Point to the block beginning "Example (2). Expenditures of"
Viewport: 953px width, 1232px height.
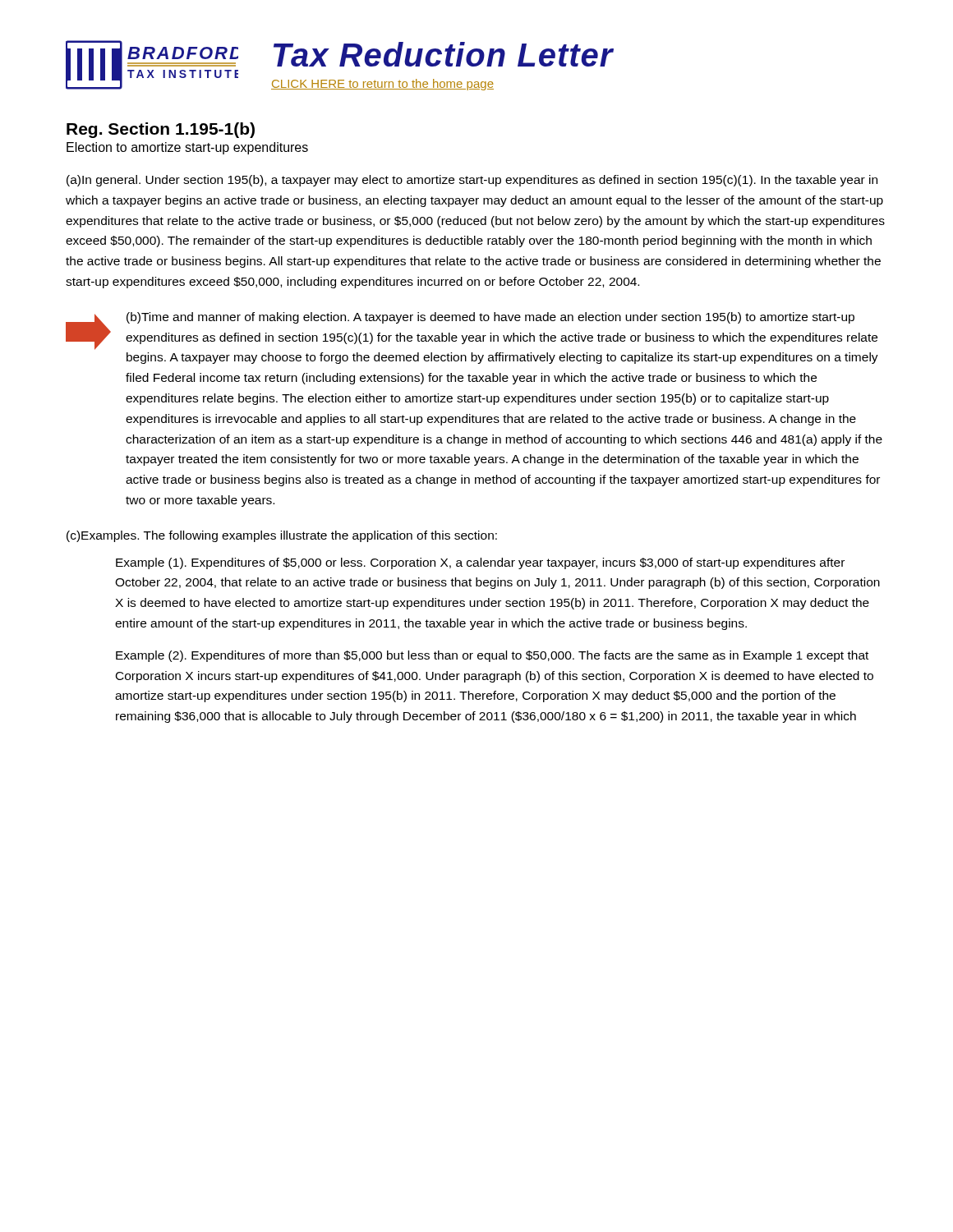(494, 685)
